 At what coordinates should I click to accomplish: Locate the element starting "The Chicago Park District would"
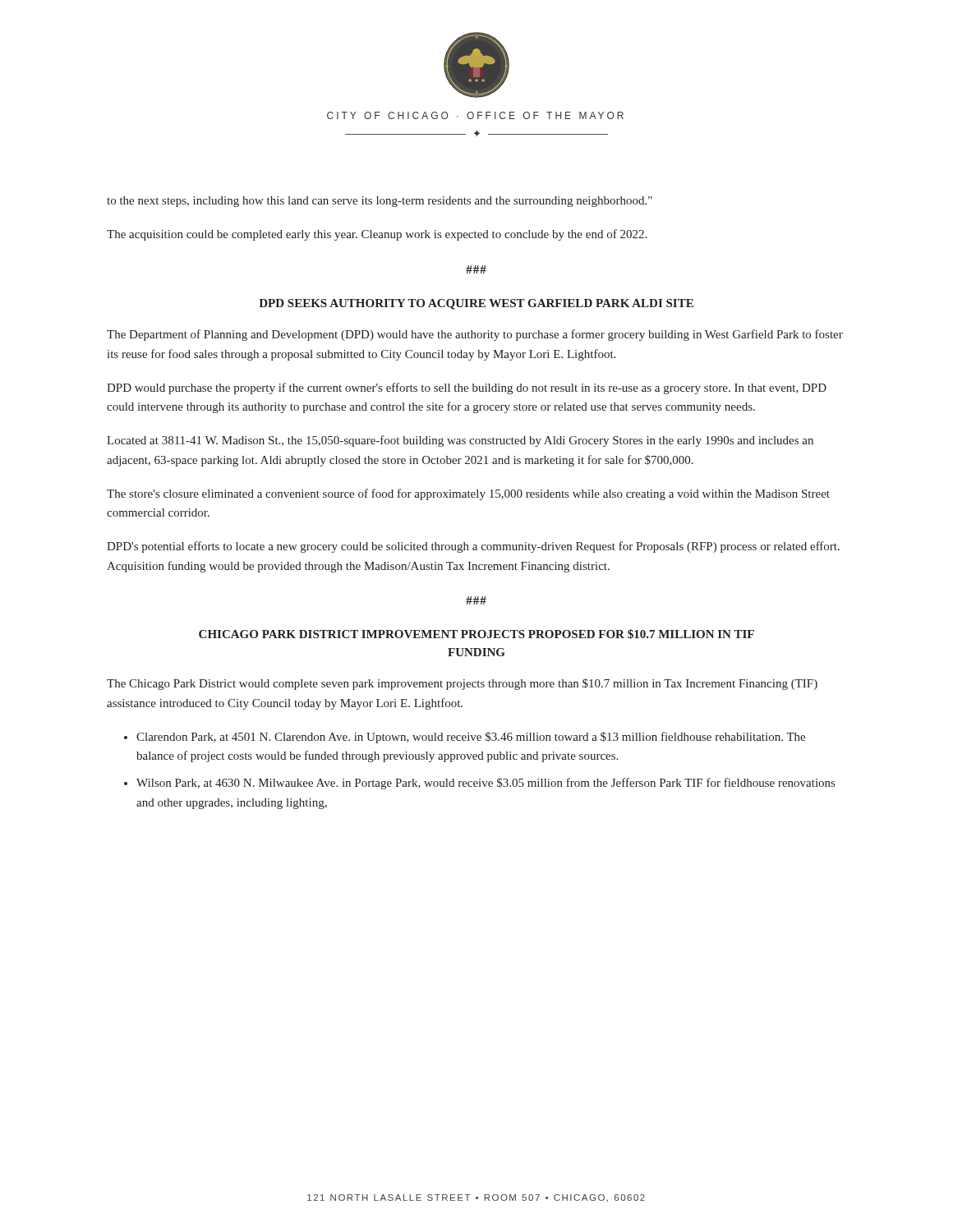click(462, 693)
